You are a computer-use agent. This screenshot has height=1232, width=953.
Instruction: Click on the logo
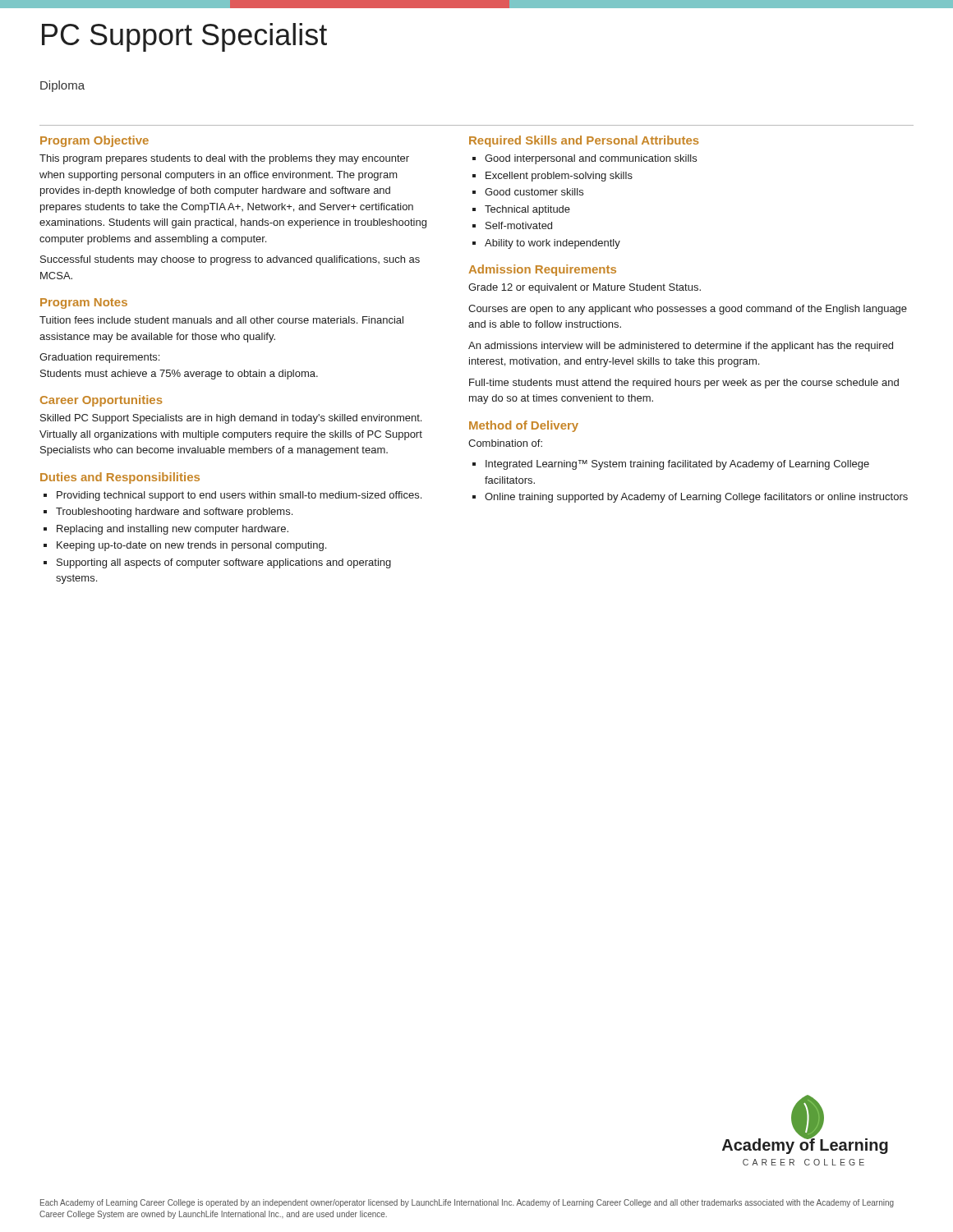(805, 1138)
